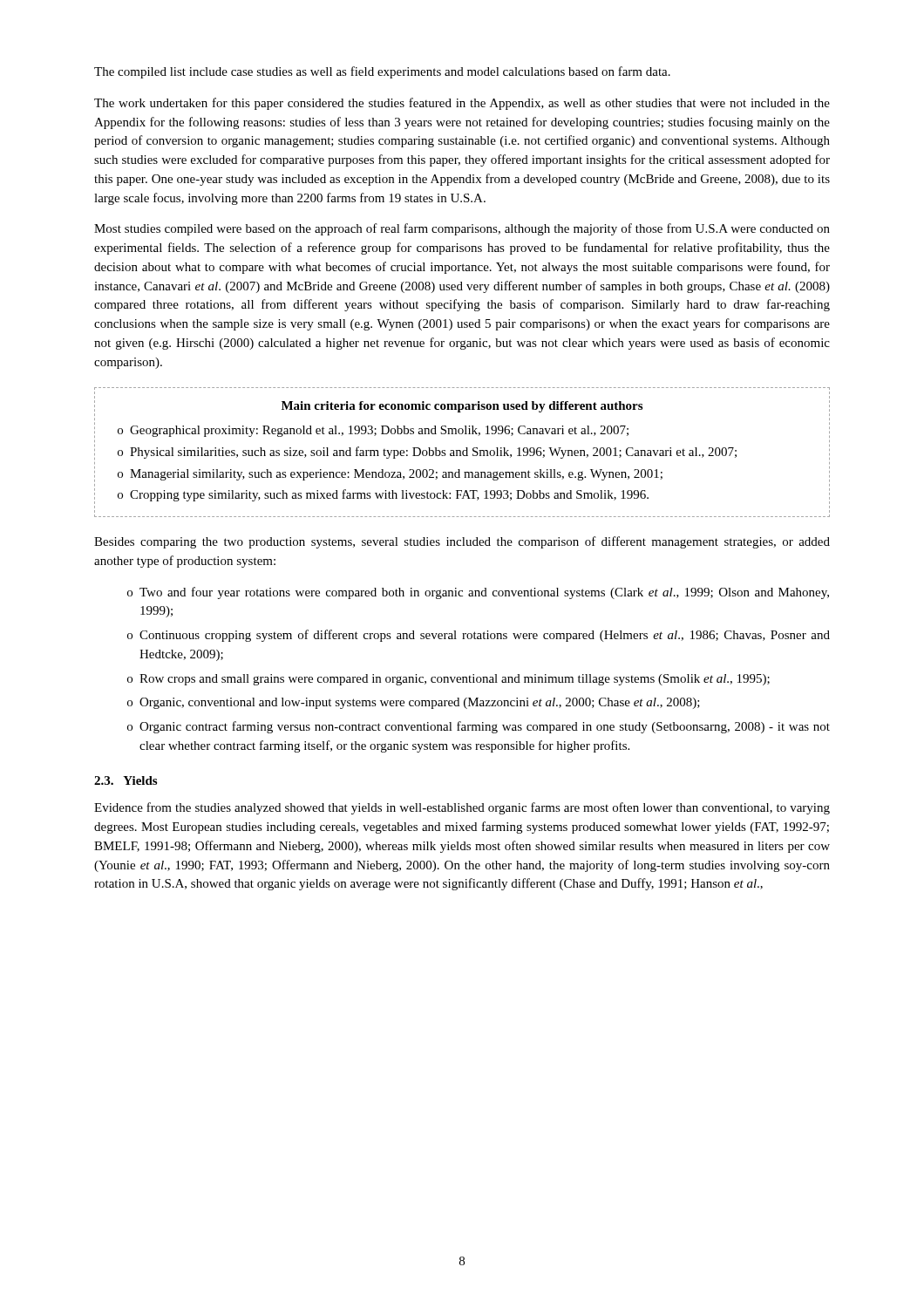
Task: Click on the text block that reads "Most studies compiled were"
Action: tap(462, 295)
